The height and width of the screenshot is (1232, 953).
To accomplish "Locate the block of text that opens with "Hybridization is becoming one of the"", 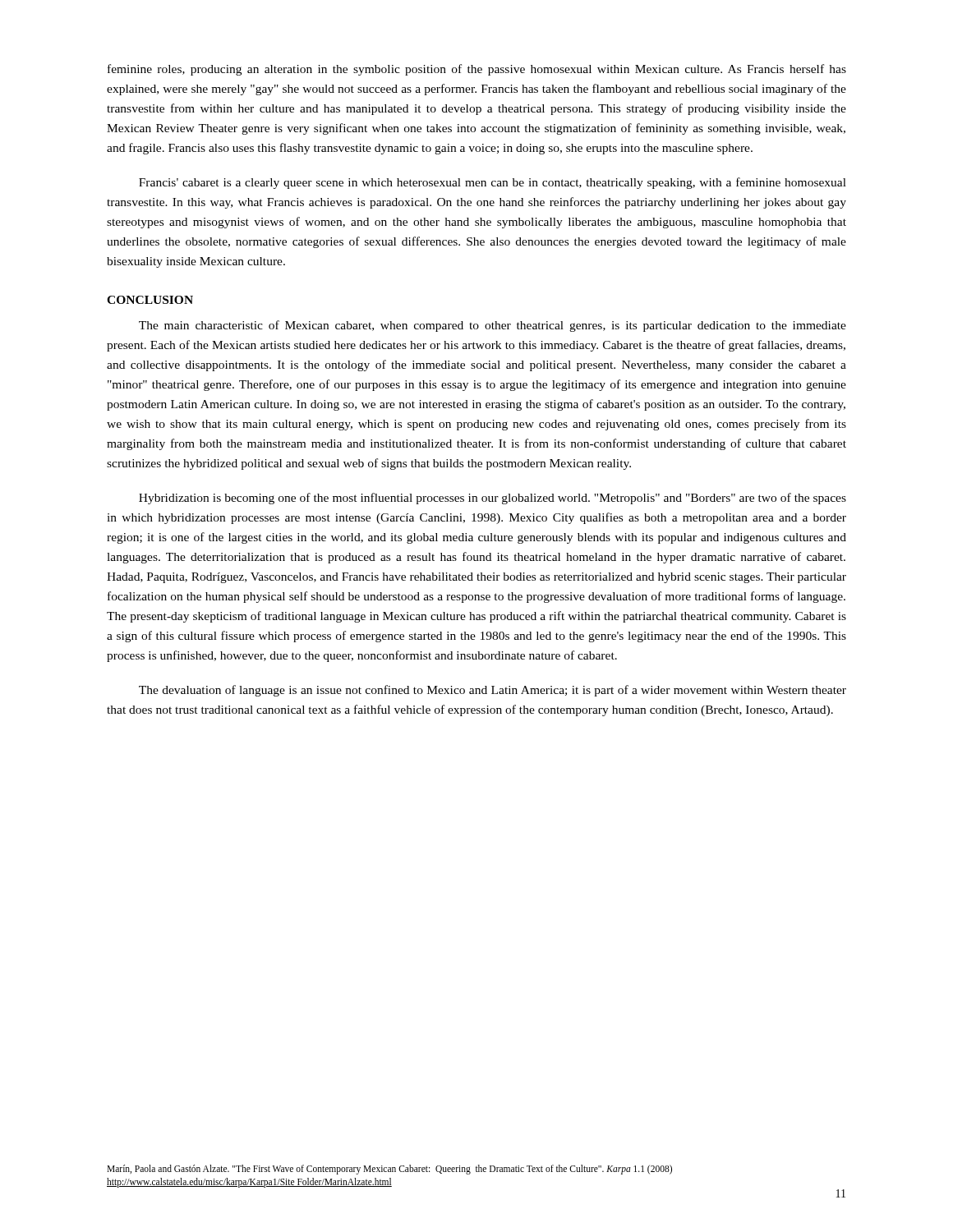I will [476, 577].
